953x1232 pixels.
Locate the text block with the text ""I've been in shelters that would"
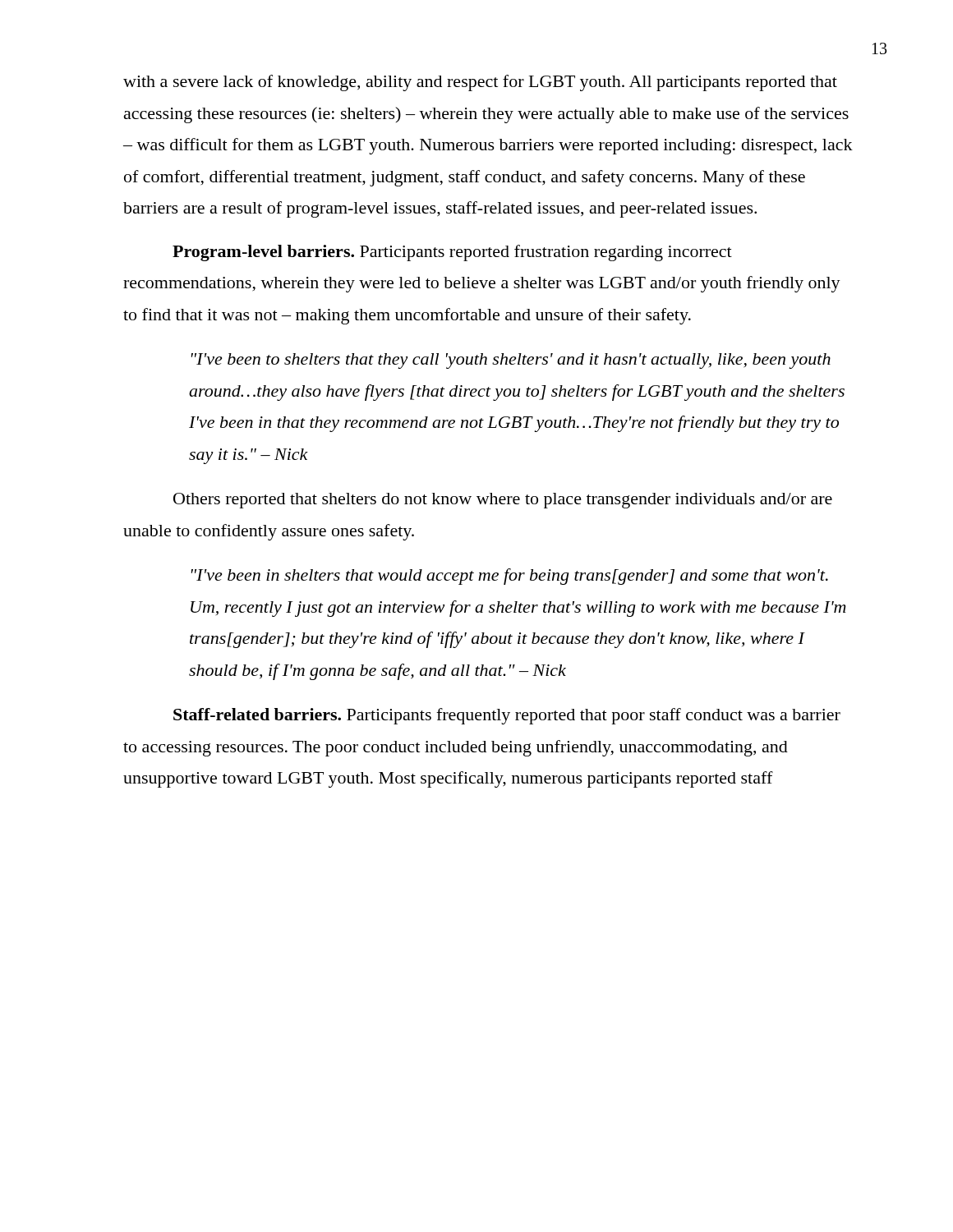tap(522, 623)
